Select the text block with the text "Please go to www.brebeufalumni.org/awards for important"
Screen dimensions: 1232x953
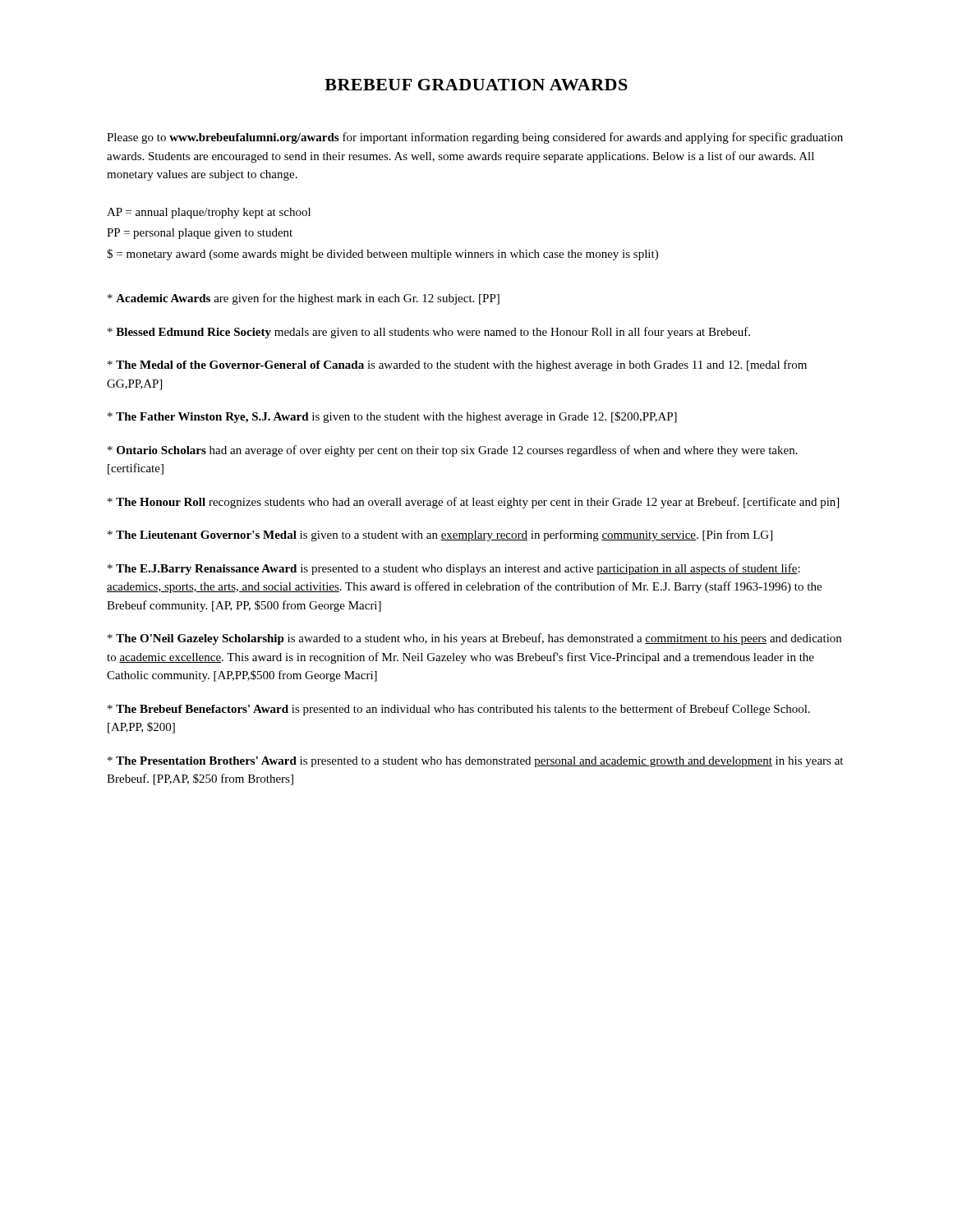475,156
